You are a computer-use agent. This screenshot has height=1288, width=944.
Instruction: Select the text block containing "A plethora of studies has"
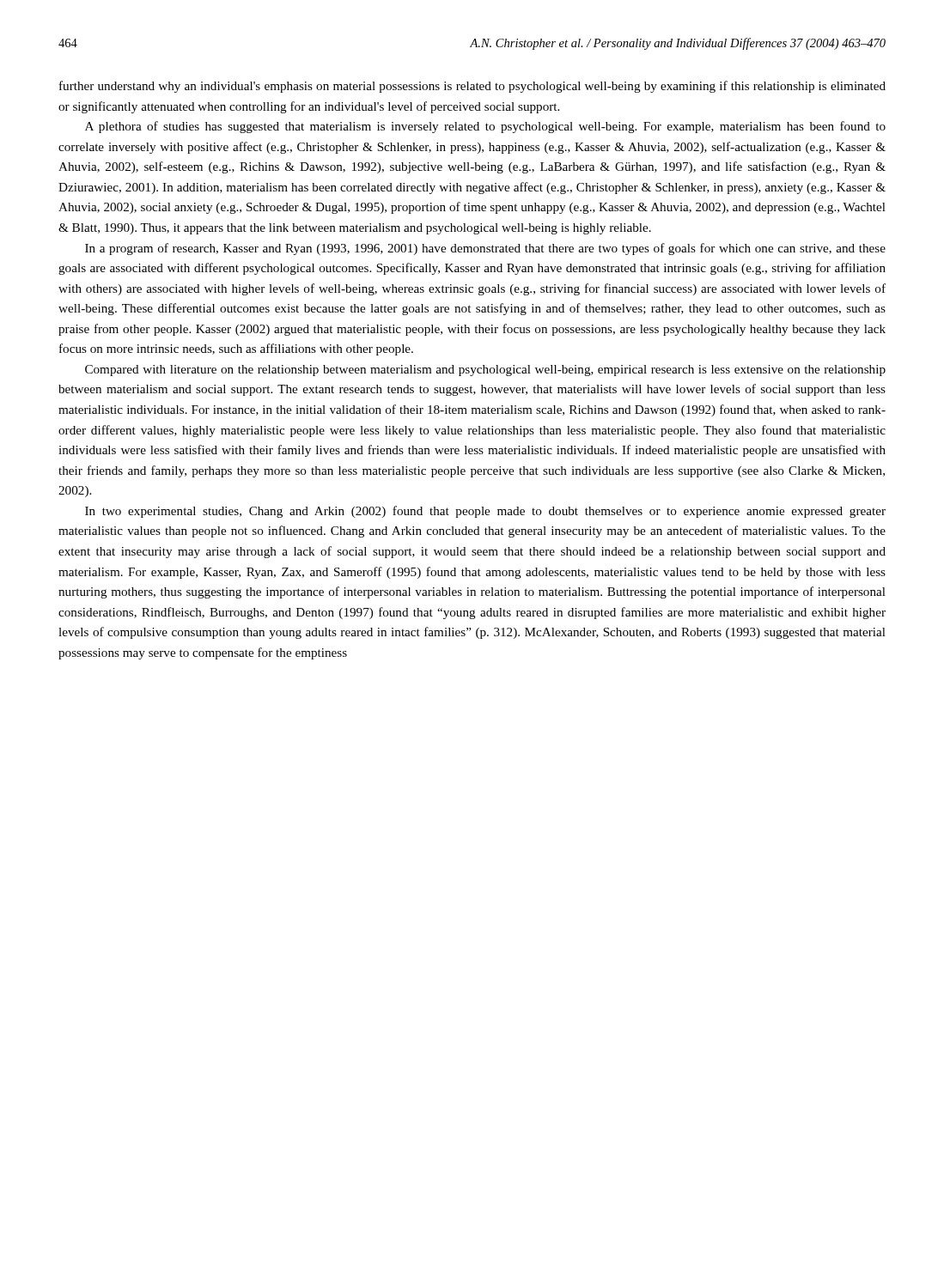[472, 177]
